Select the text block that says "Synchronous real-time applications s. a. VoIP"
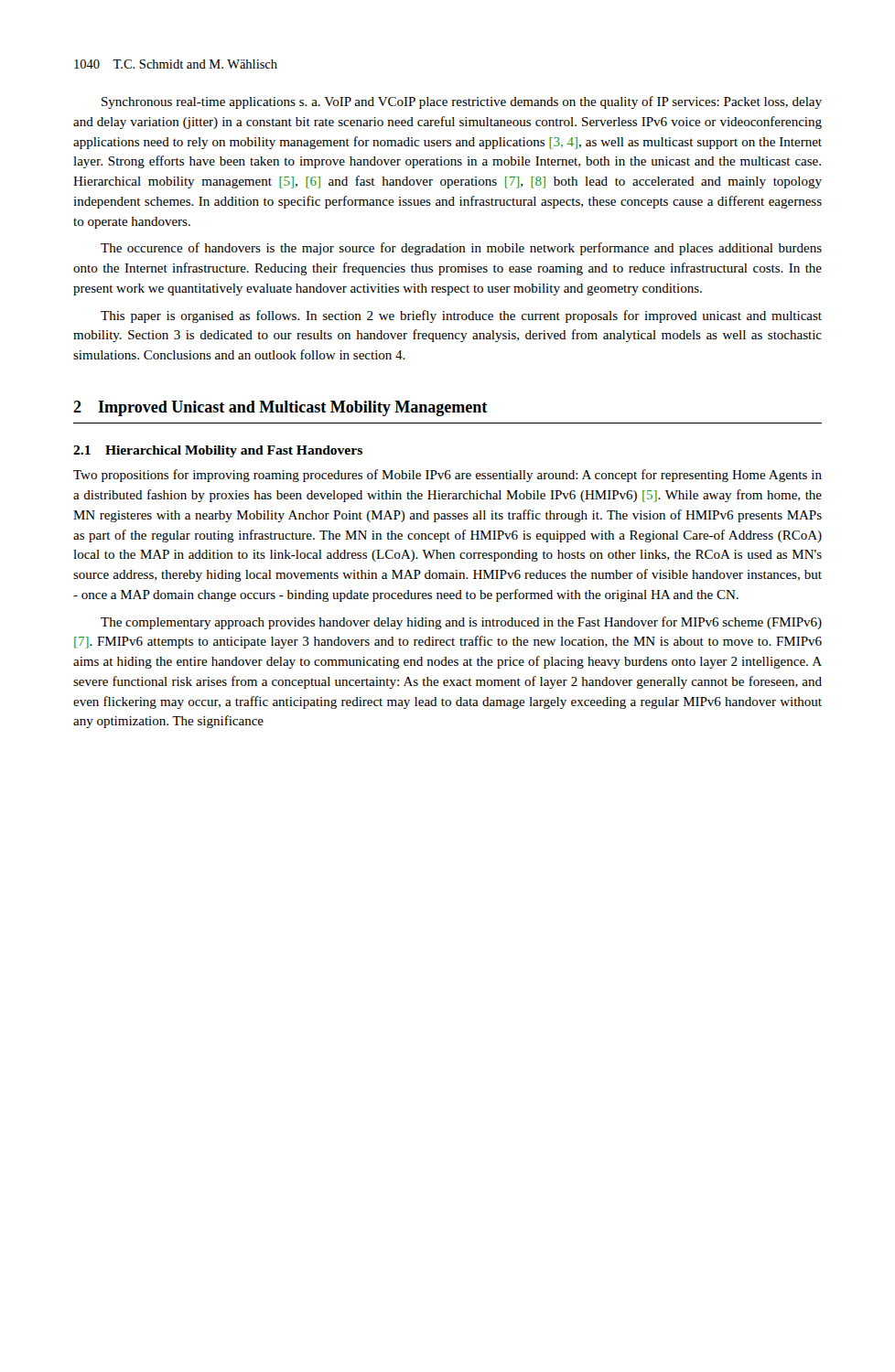This screenshot has height=1372, width=895. pyautogui.click(x=448, y=162)
